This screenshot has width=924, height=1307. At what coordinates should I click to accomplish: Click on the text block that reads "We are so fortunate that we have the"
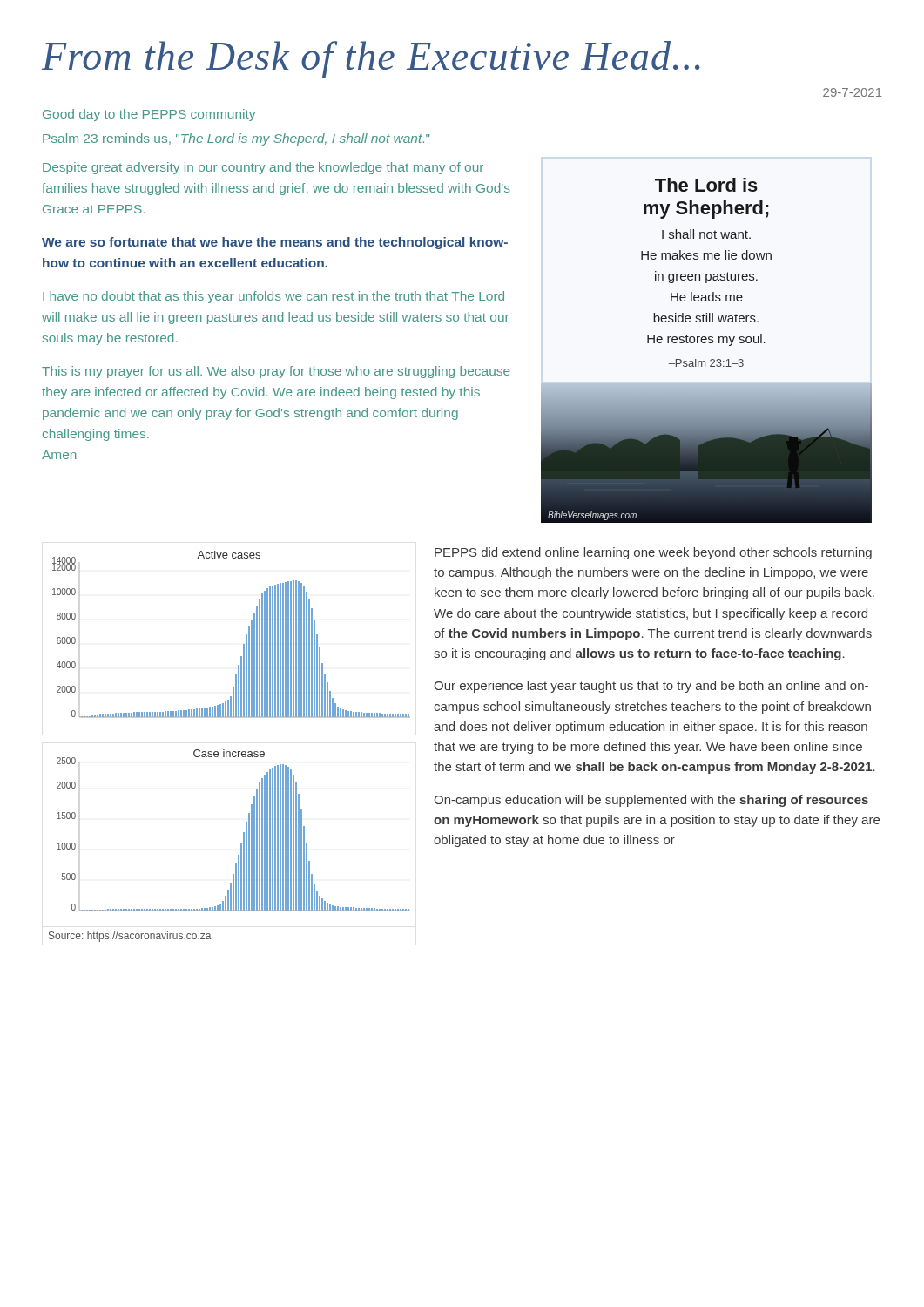coord(275,252)
